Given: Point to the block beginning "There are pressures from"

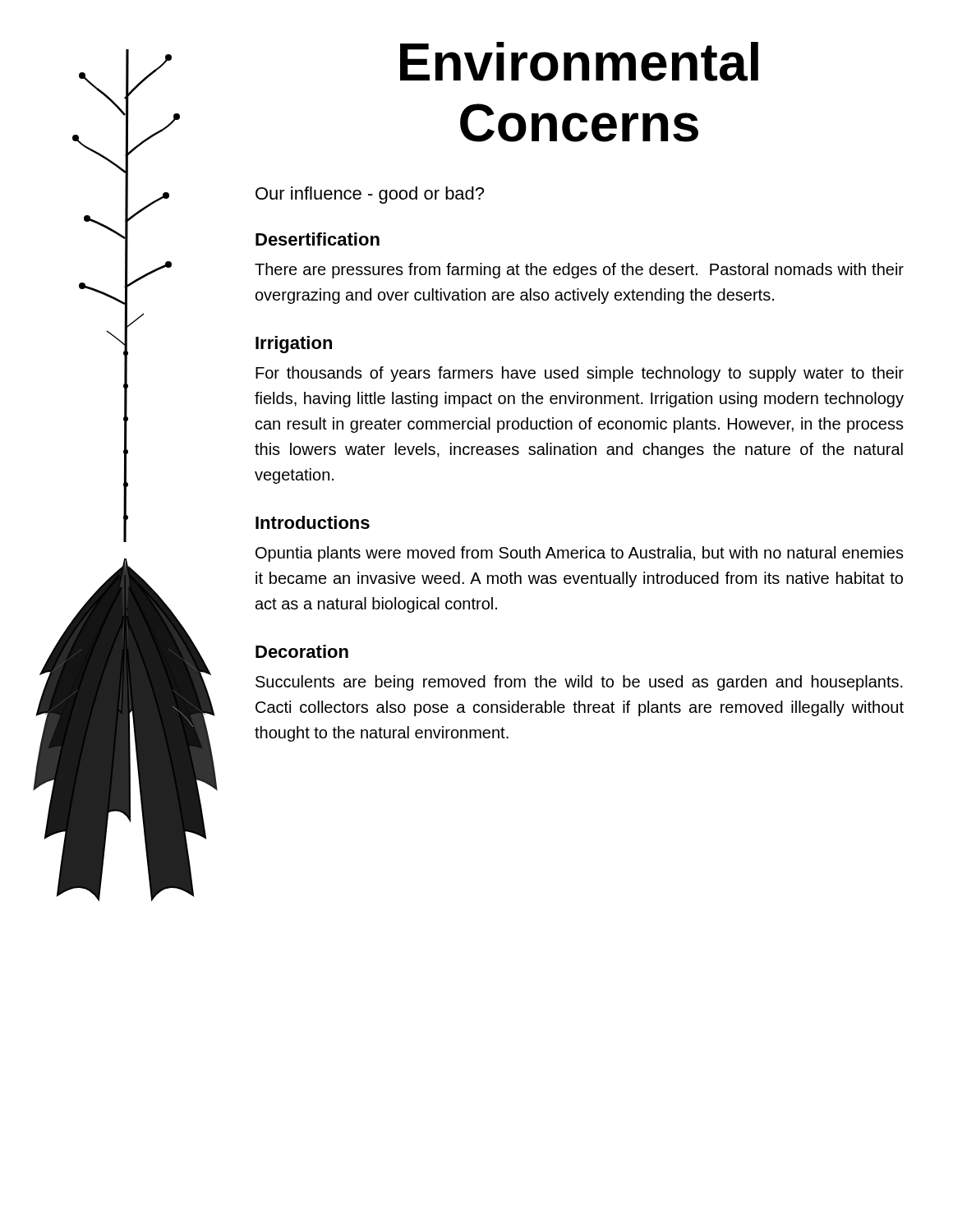Looking at the screenshot, I should (579, 282).
